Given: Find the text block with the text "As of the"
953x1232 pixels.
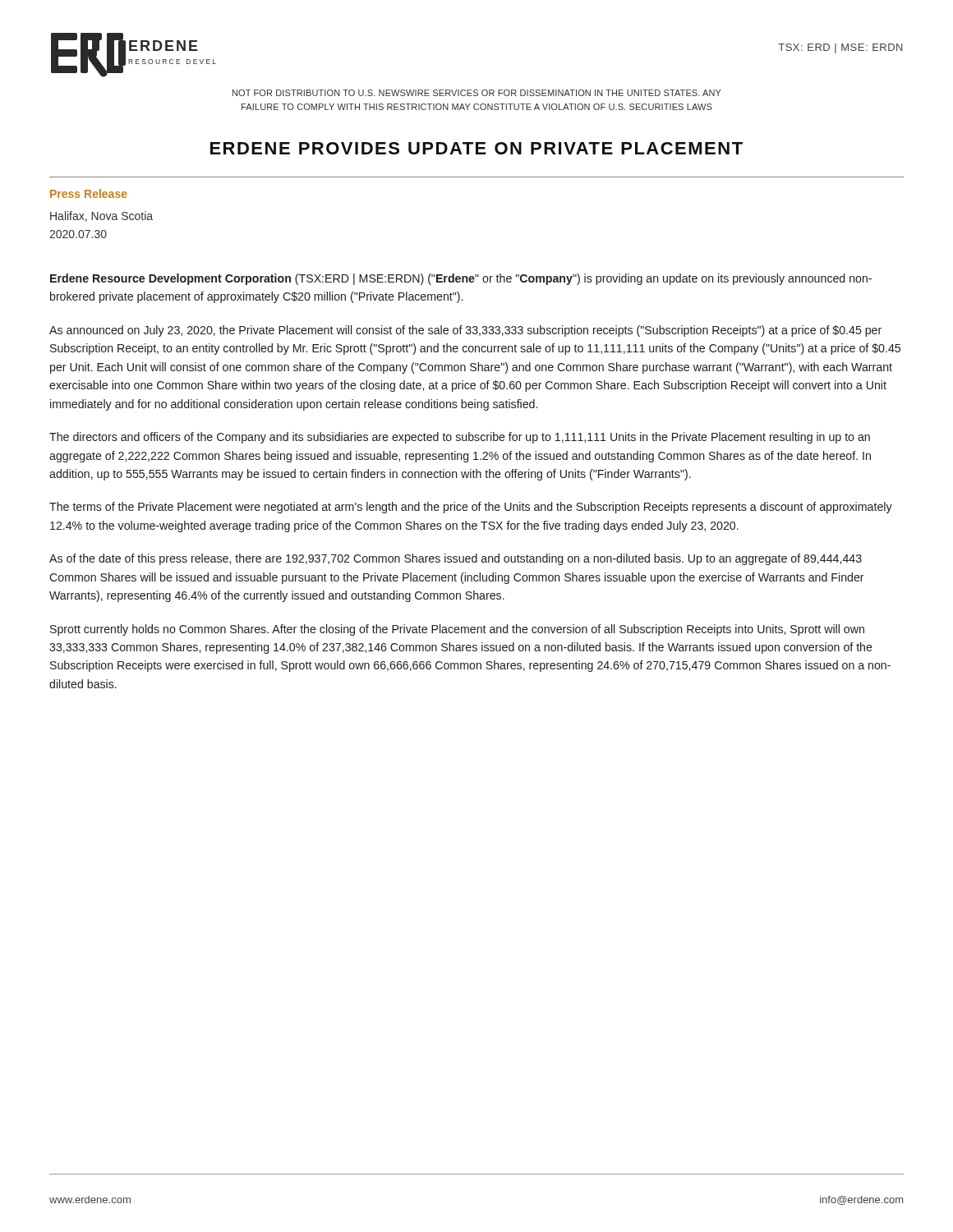Looking at the screenshot, I should click(x=476, y=577).
